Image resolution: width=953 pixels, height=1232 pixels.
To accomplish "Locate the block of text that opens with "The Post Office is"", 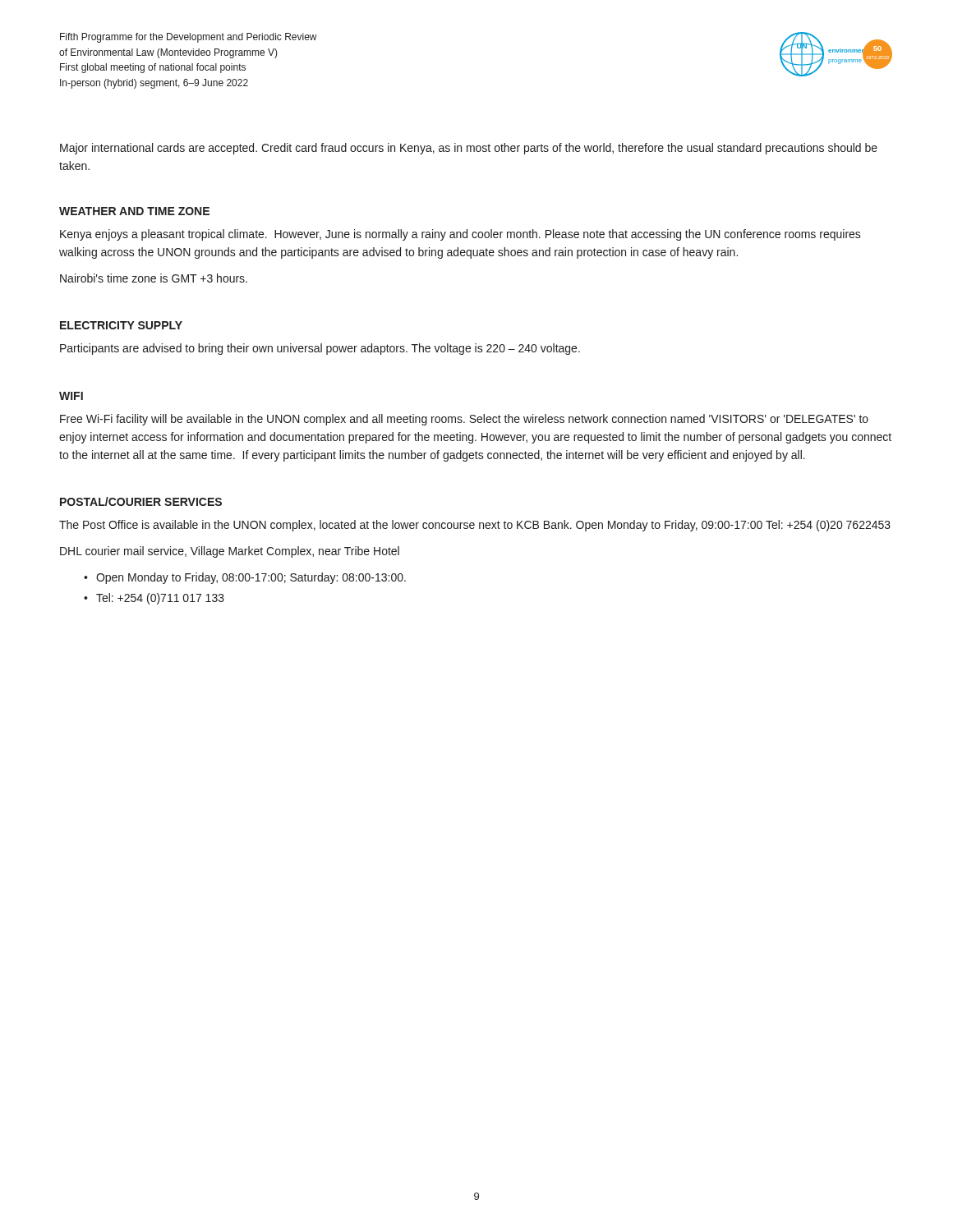I will 475,525.
